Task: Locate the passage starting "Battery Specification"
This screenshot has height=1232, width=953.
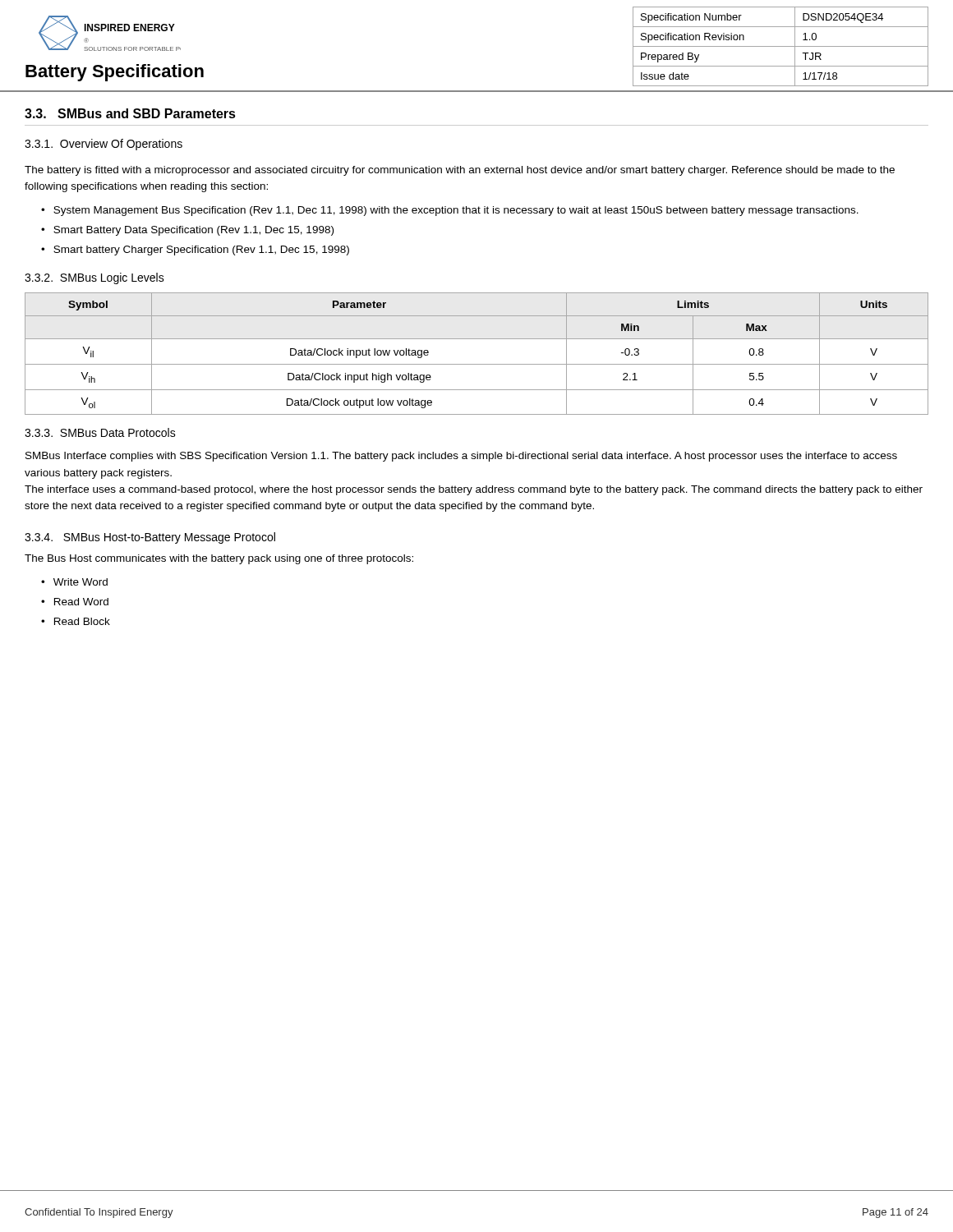Action: (x=115, y=71)
